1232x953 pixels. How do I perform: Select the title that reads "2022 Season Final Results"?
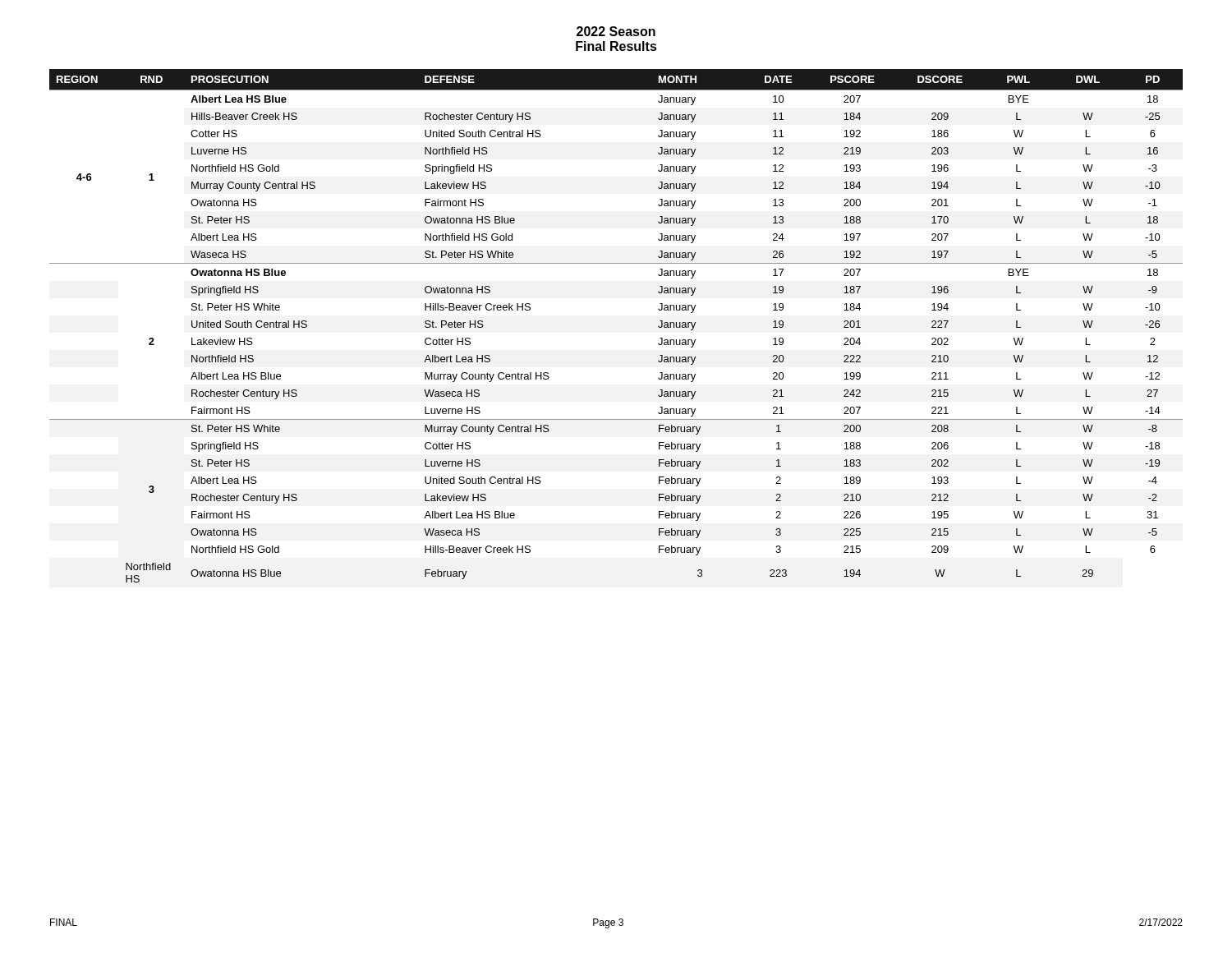(616, 39)
